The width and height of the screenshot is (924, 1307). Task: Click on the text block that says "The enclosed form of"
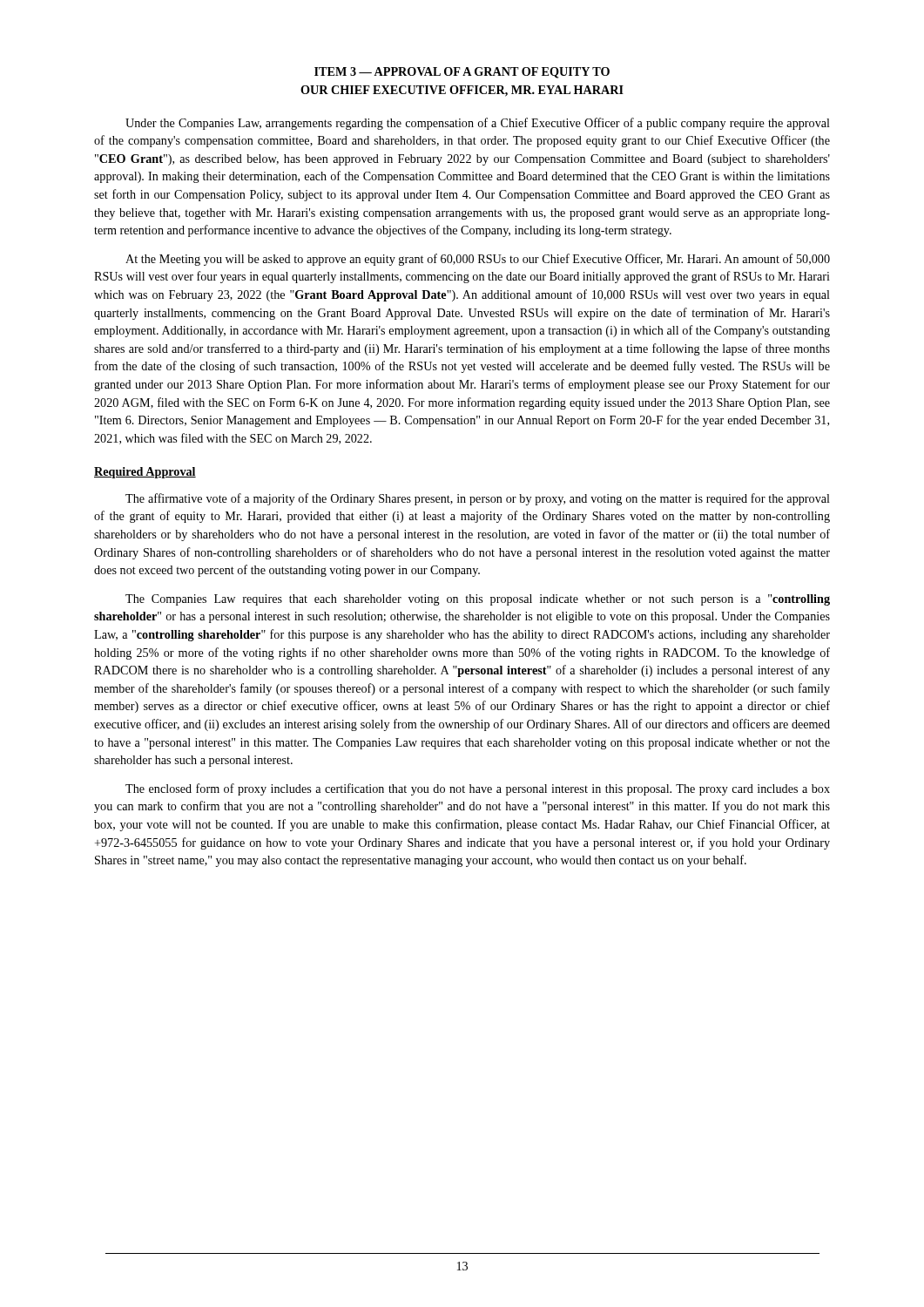(x=462, y=824)
